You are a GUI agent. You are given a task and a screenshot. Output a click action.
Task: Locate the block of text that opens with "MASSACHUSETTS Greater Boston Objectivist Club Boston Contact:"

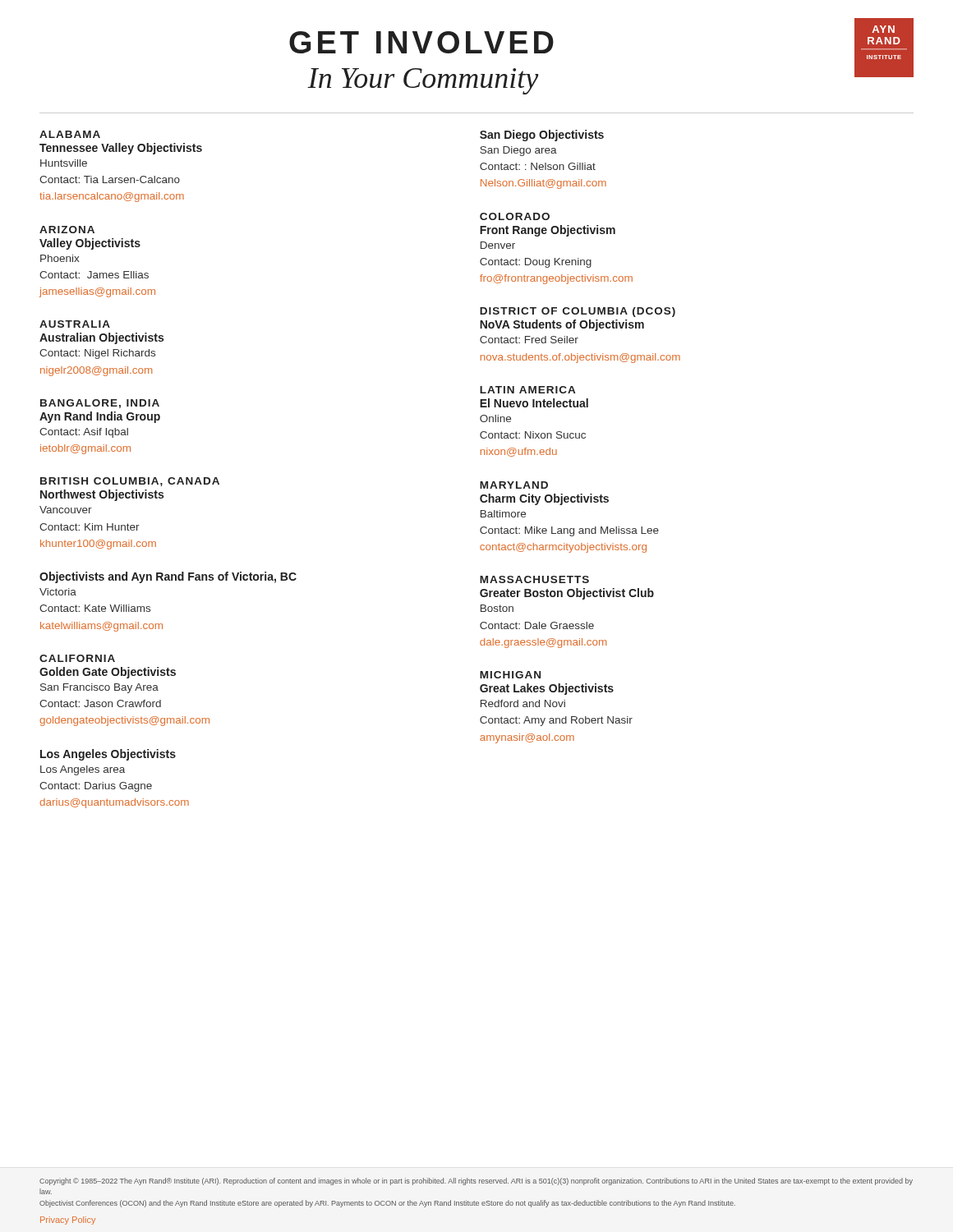(534, 579)
